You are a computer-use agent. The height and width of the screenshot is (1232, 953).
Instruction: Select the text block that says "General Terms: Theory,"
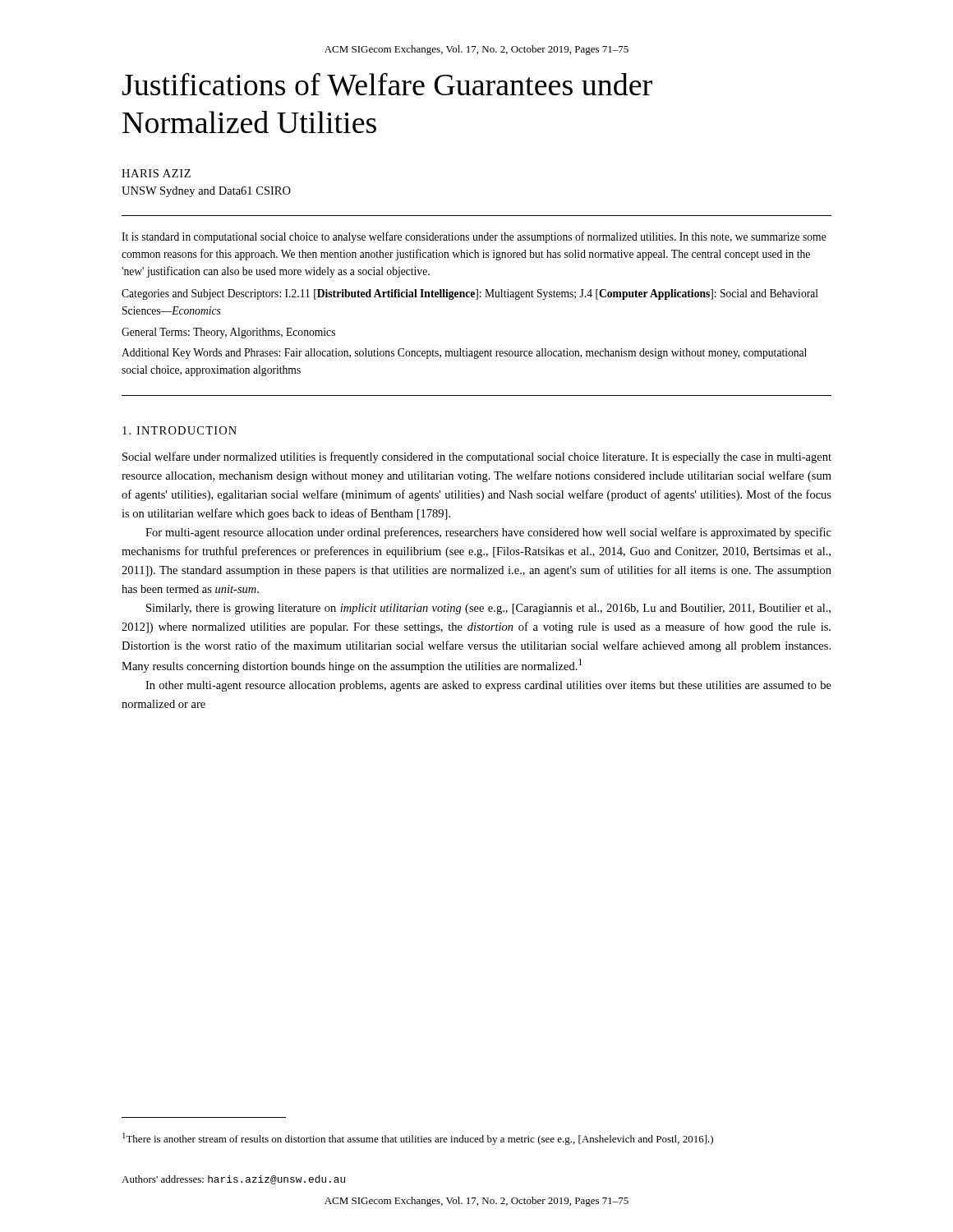(229, 332)
